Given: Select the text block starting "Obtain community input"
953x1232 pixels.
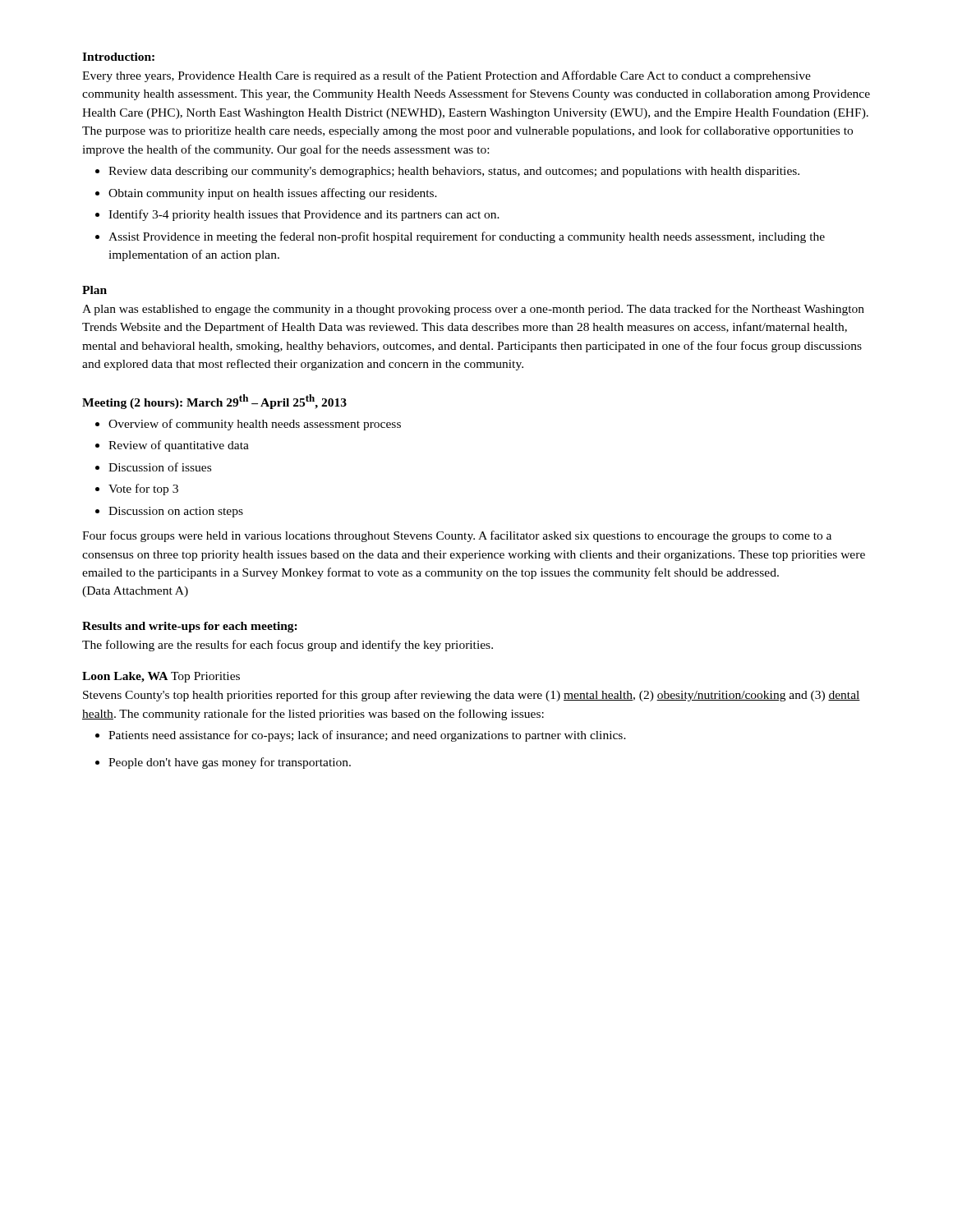Looking at the screenshot, I should pos(273,192).
